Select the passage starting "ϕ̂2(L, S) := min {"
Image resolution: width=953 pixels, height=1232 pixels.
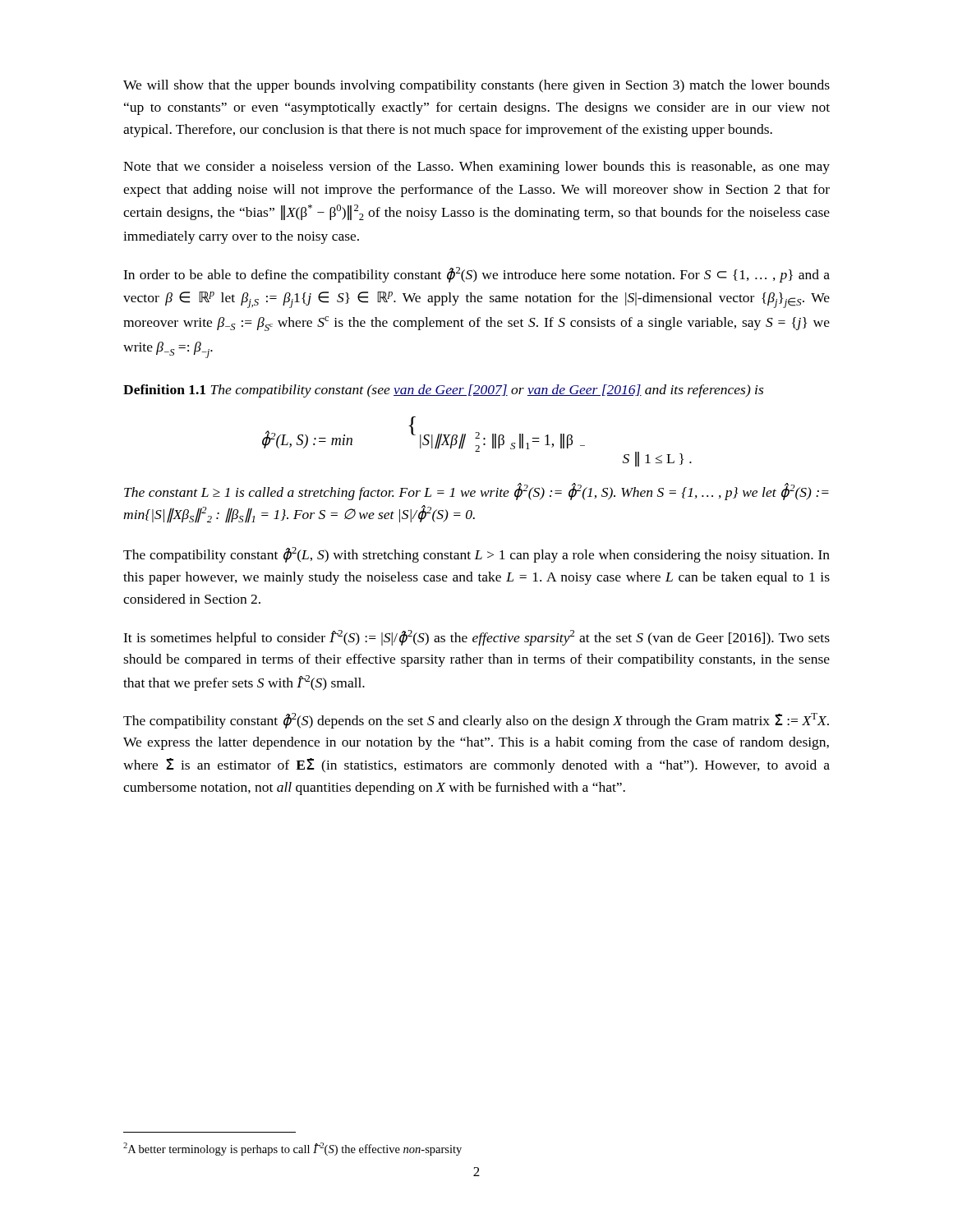pos(476,441)
